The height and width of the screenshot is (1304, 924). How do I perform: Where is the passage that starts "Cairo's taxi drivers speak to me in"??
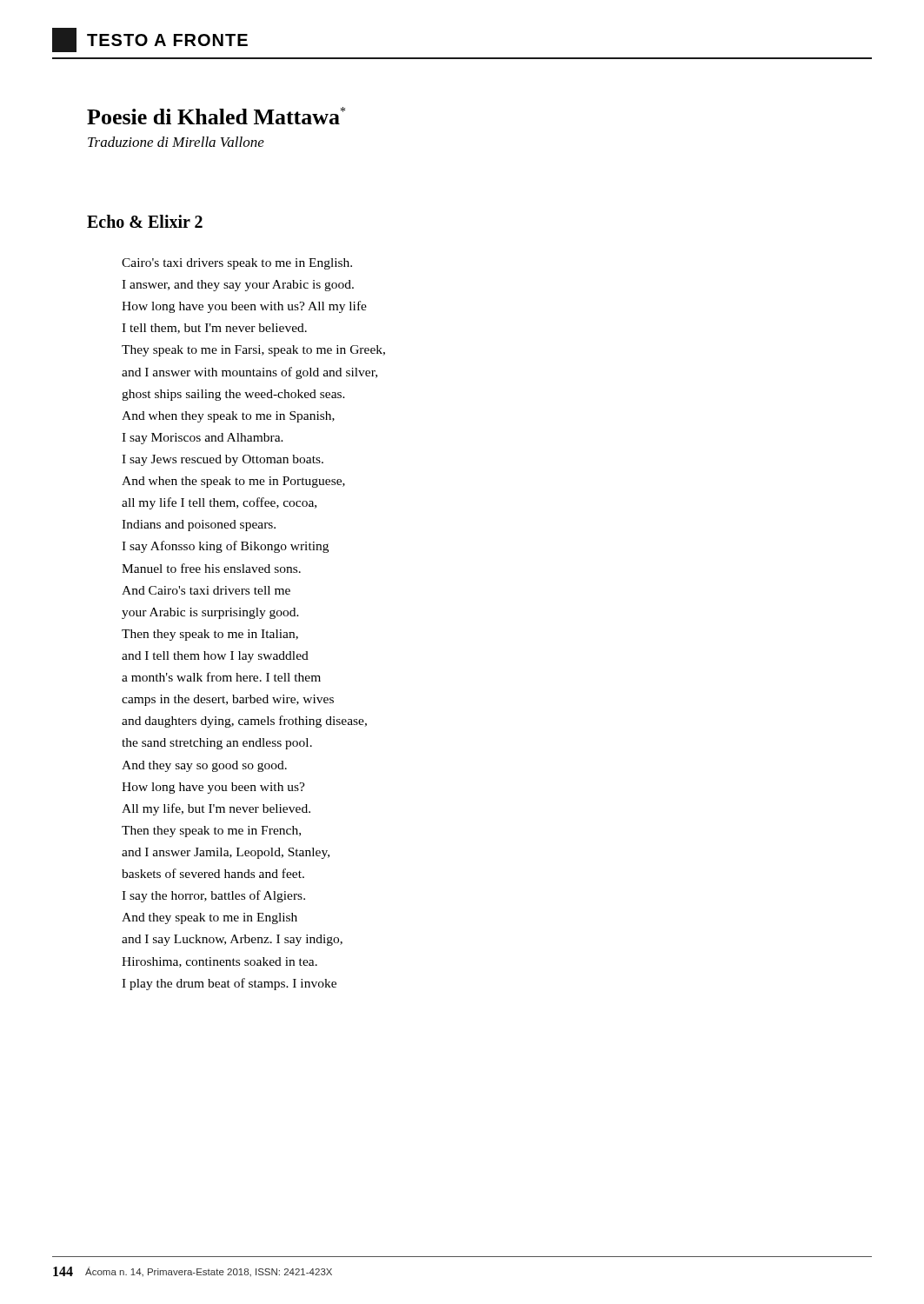tap(237, 264)
